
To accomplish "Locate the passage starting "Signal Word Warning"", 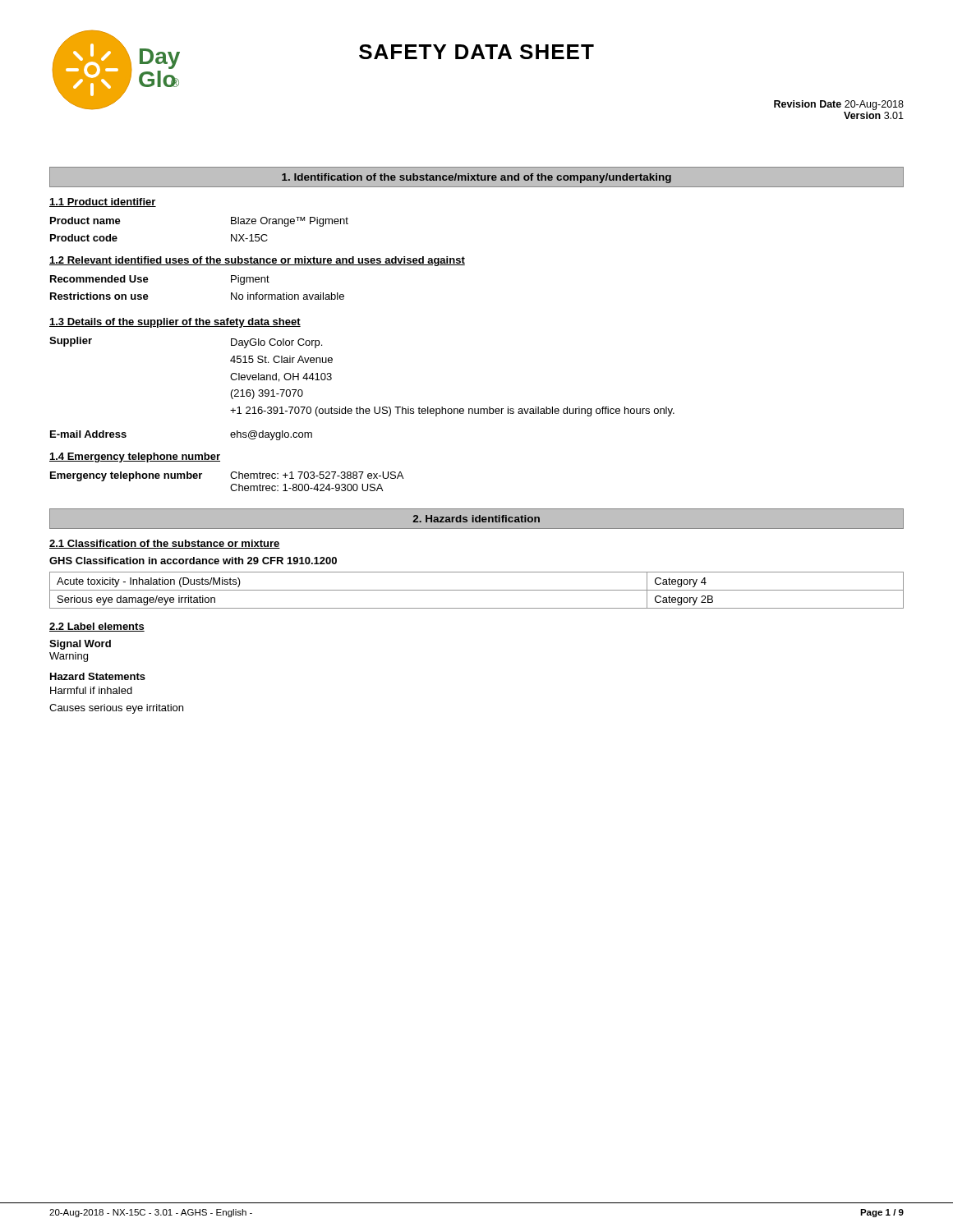I will 80,650.
